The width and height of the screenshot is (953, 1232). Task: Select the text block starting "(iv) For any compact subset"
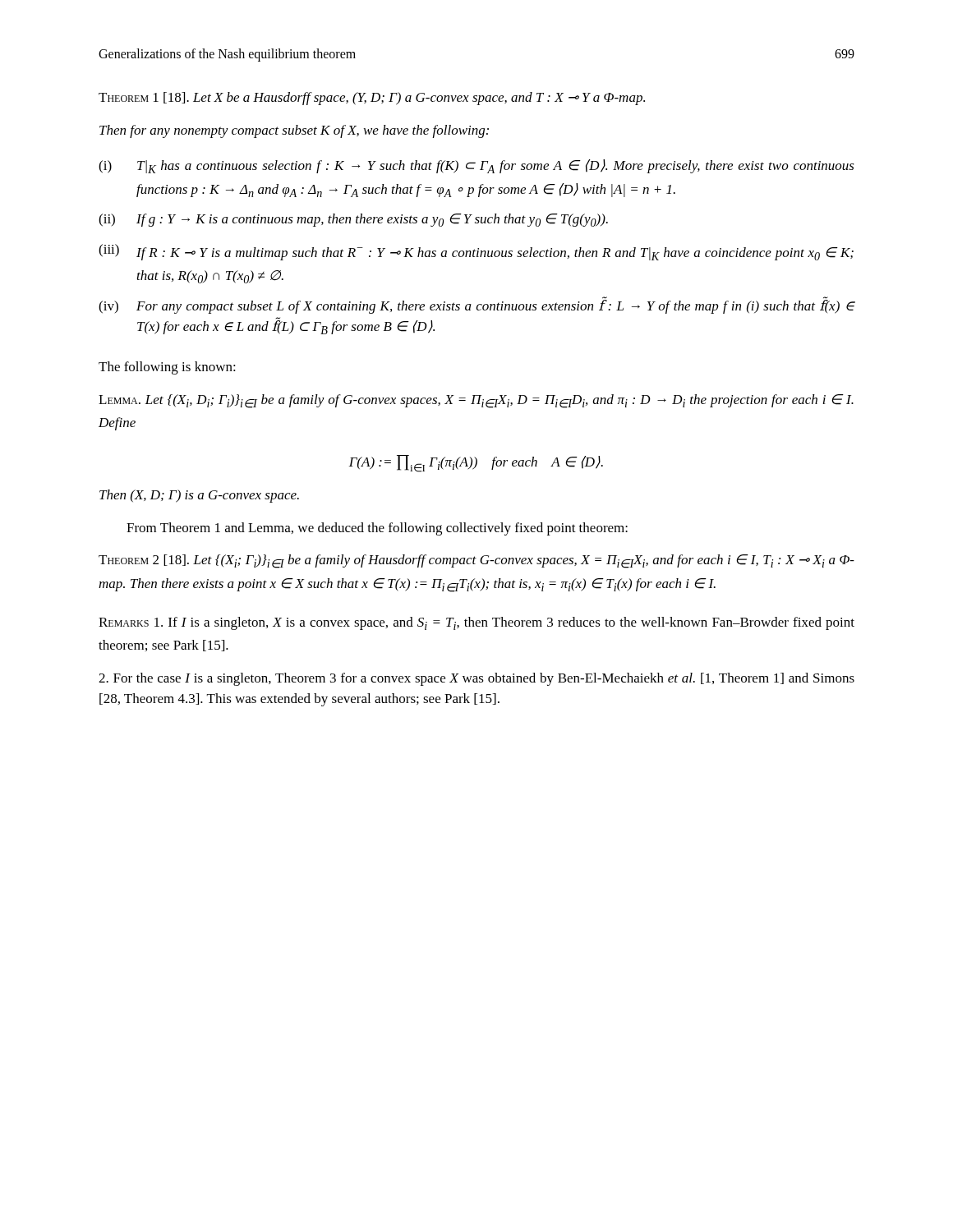coord(476,318)
